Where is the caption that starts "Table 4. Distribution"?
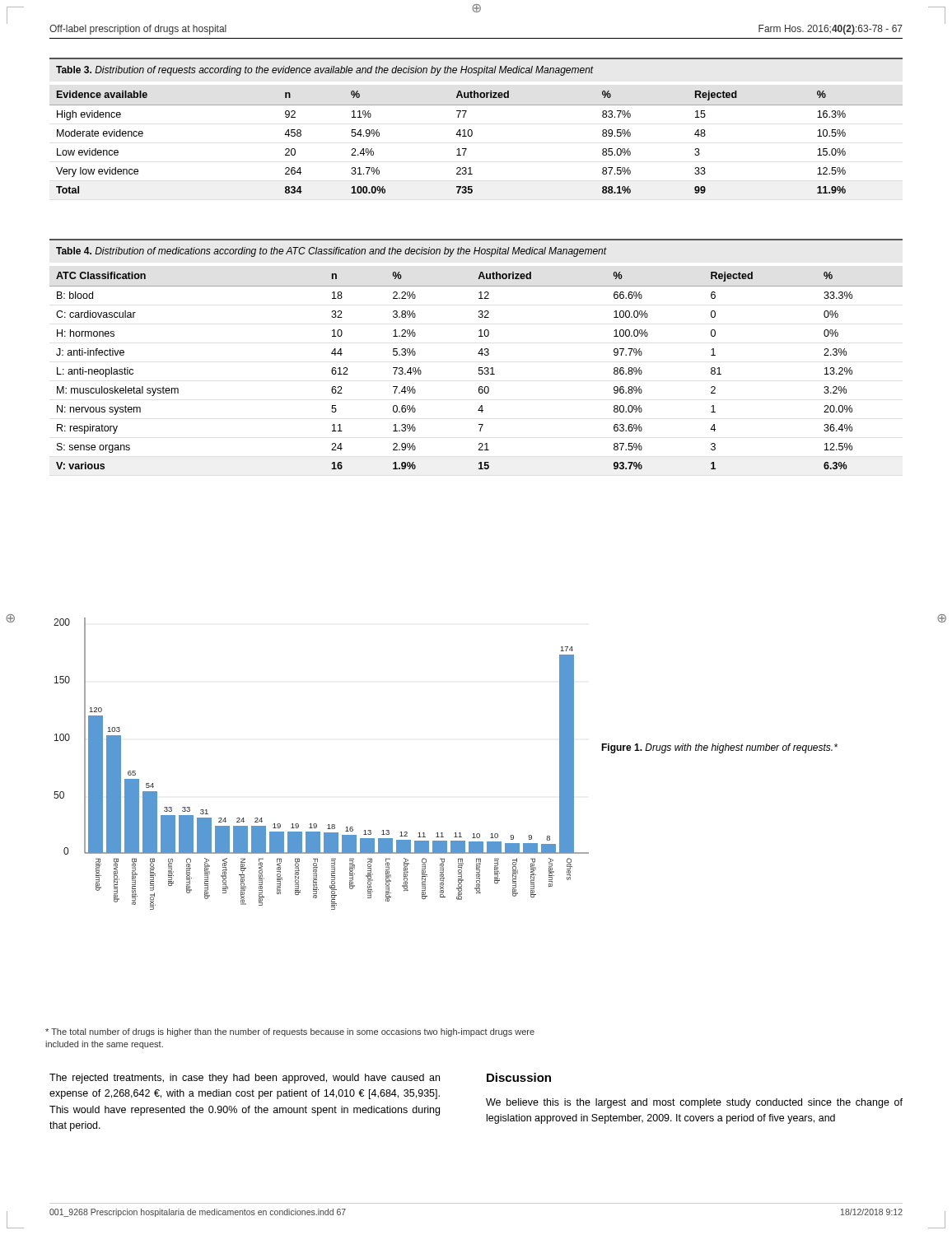 pos(331,251)
